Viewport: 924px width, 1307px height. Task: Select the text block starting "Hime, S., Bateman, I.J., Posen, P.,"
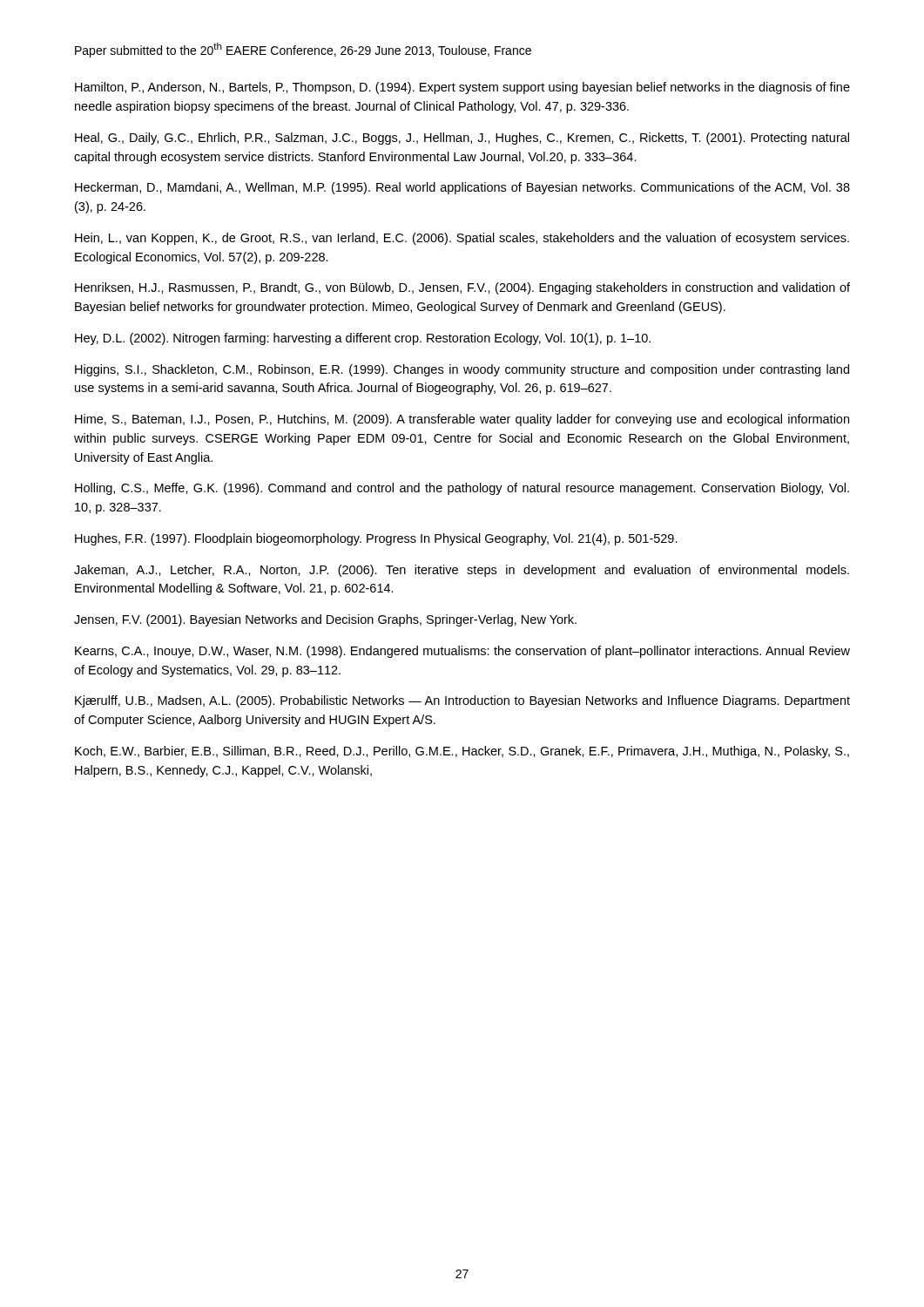coord(462,438)
